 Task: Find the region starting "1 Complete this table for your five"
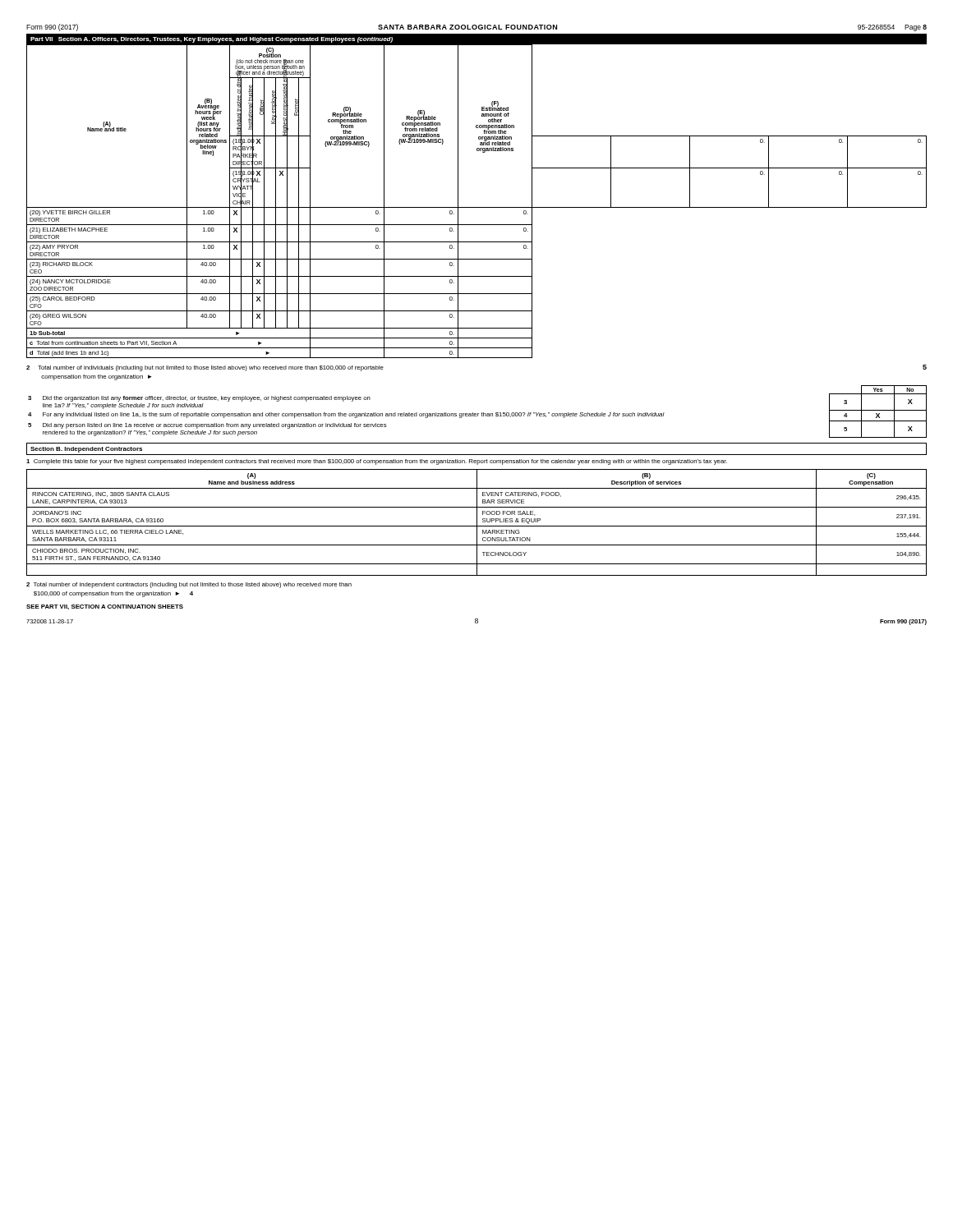click(377, 461)
